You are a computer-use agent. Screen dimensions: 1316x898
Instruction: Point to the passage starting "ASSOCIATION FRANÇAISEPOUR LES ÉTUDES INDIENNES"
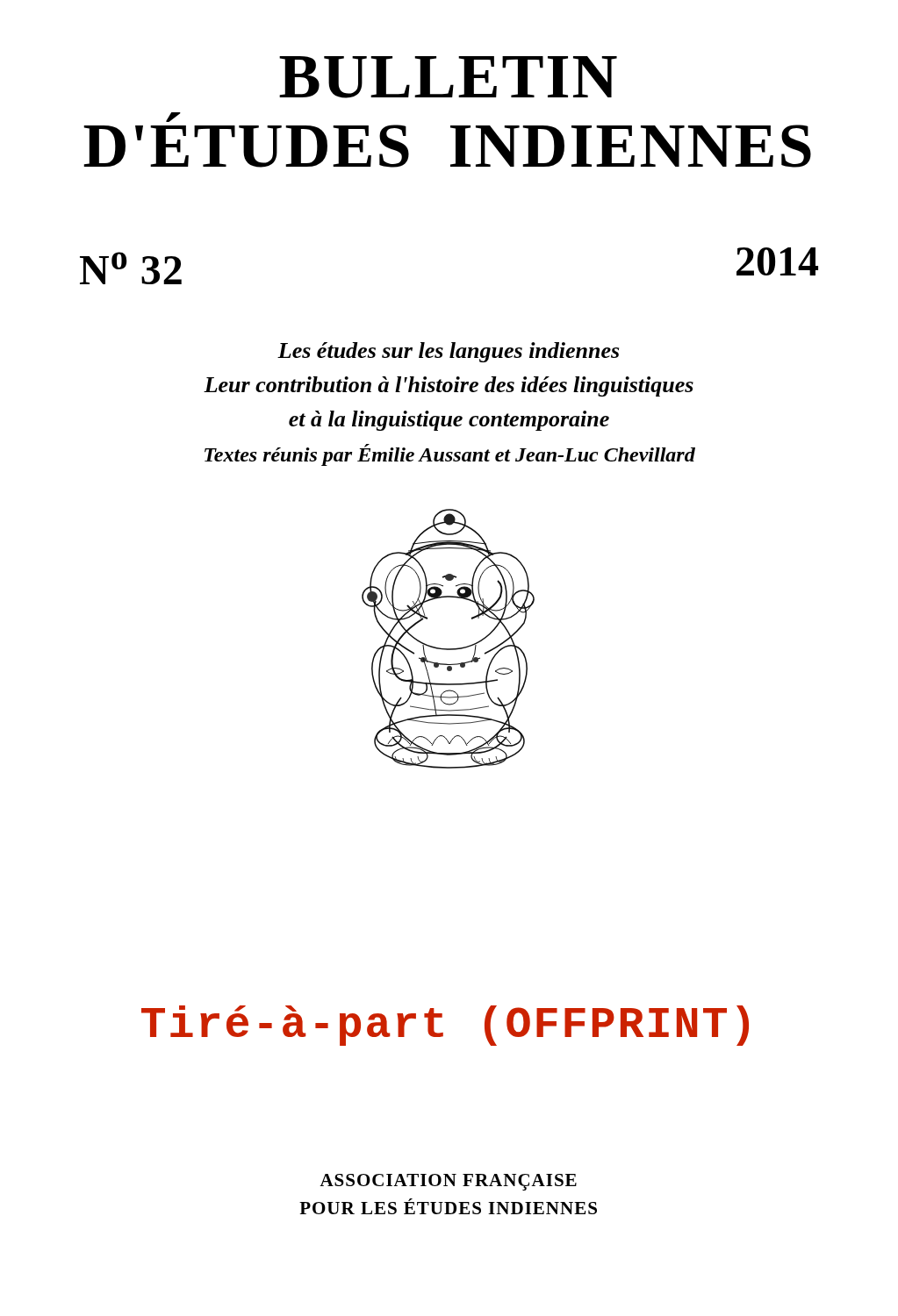(449, 1195)
